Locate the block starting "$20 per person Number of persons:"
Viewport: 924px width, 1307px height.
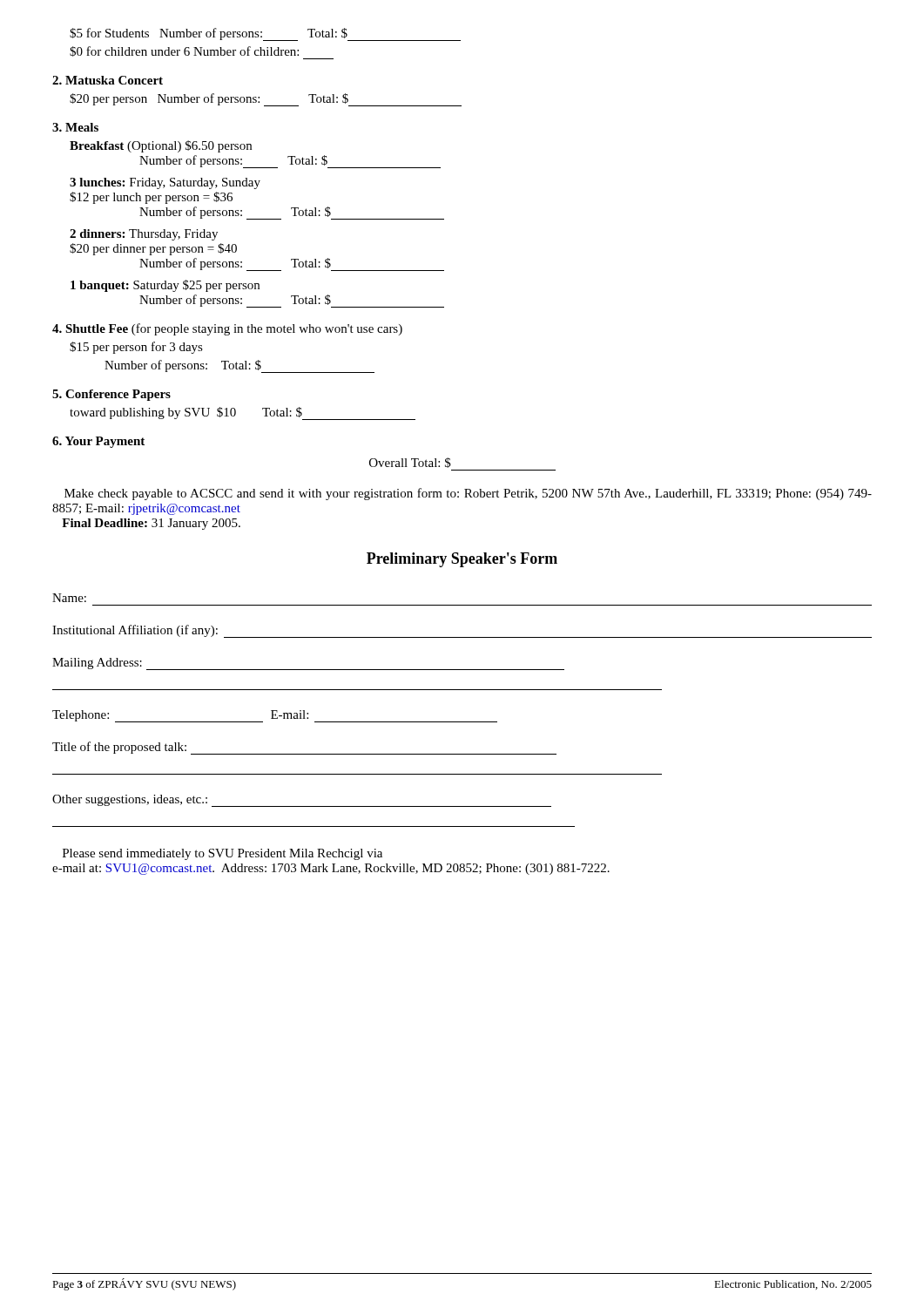[x=266, y=99]
